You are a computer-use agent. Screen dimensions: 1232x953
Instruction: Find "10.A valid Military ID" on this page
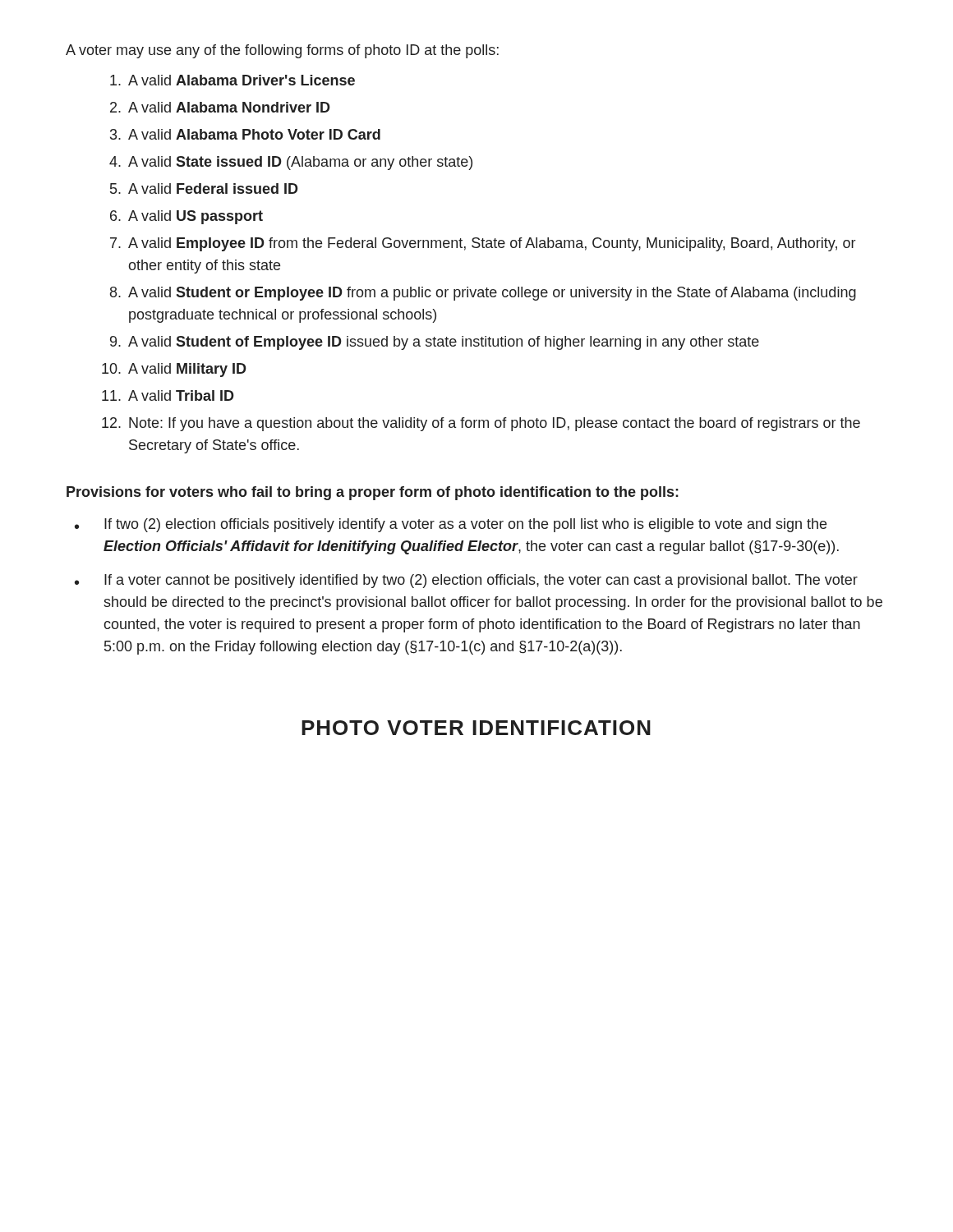tap(174, 370)
